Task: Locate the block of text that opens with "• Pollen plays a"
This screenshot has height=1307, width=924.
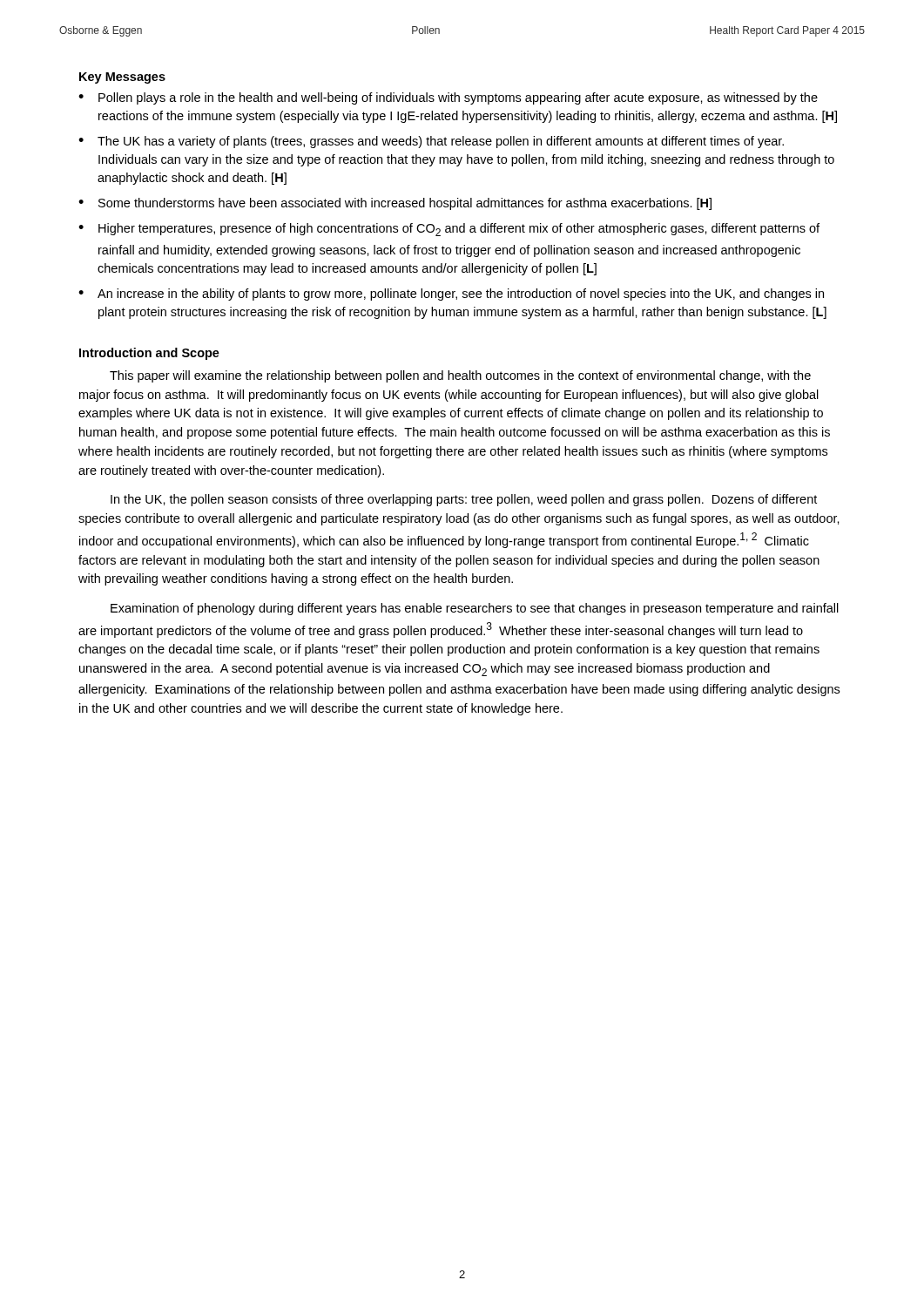Action: coord(462,107)
